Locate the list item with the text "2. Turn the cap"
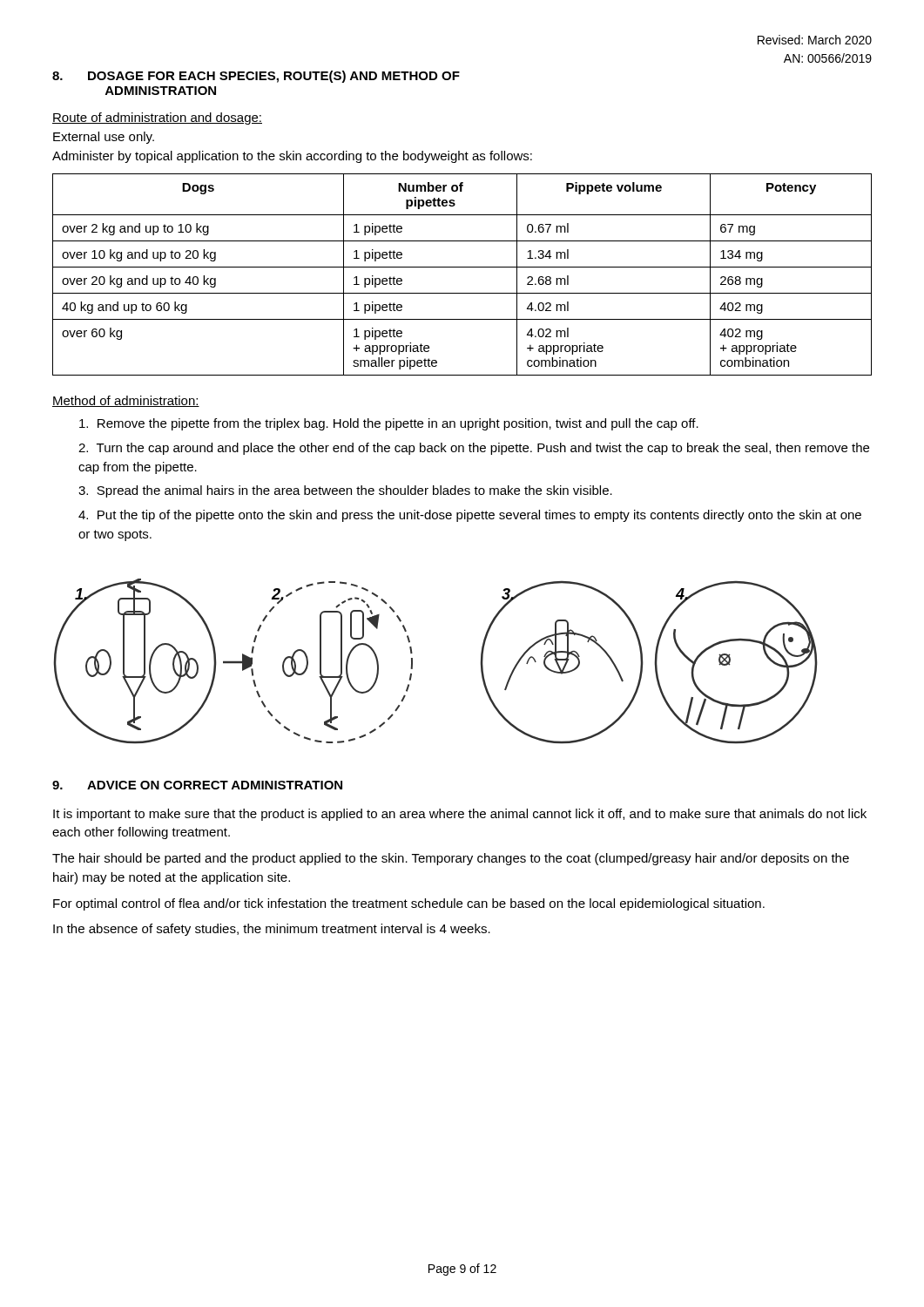Image resolution: width=924 pixels, height=1307 pixels. tap(474, 457)
